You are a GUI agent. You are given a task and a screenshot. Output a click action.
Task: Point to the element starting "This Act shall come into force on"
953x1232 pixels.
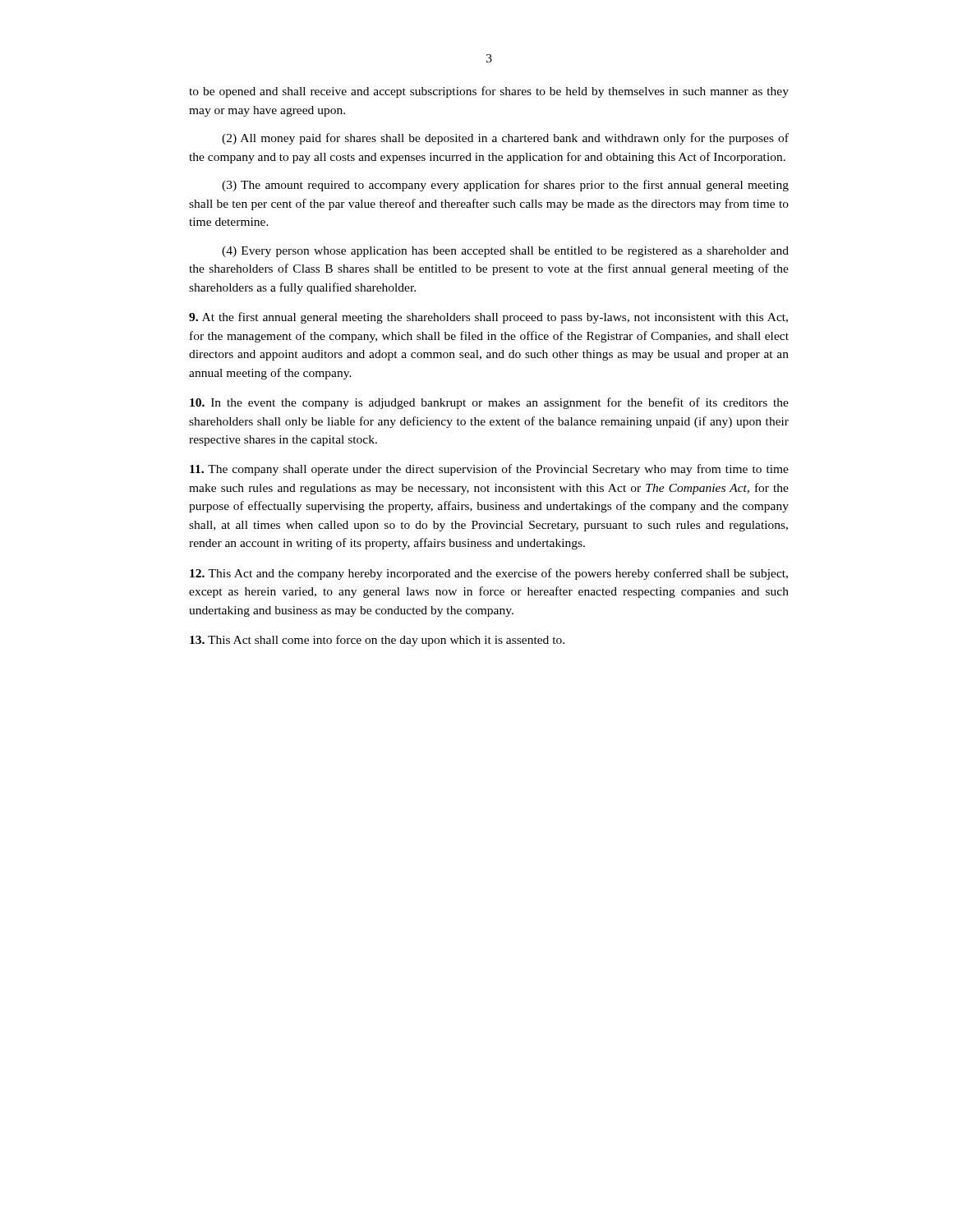click(377, 640)
